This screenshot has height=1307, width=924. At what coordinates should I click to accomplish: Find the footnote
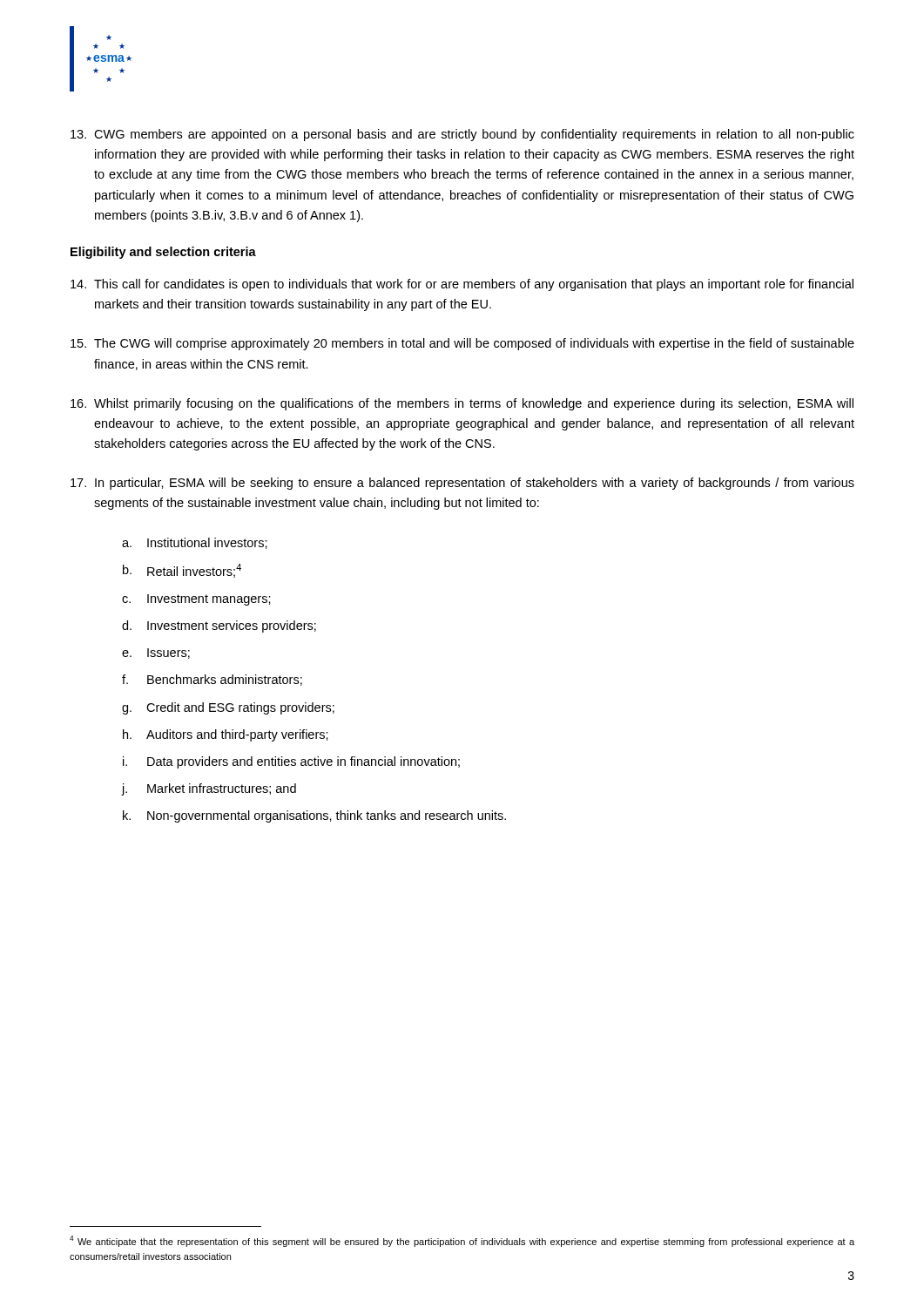[462, 1248]
